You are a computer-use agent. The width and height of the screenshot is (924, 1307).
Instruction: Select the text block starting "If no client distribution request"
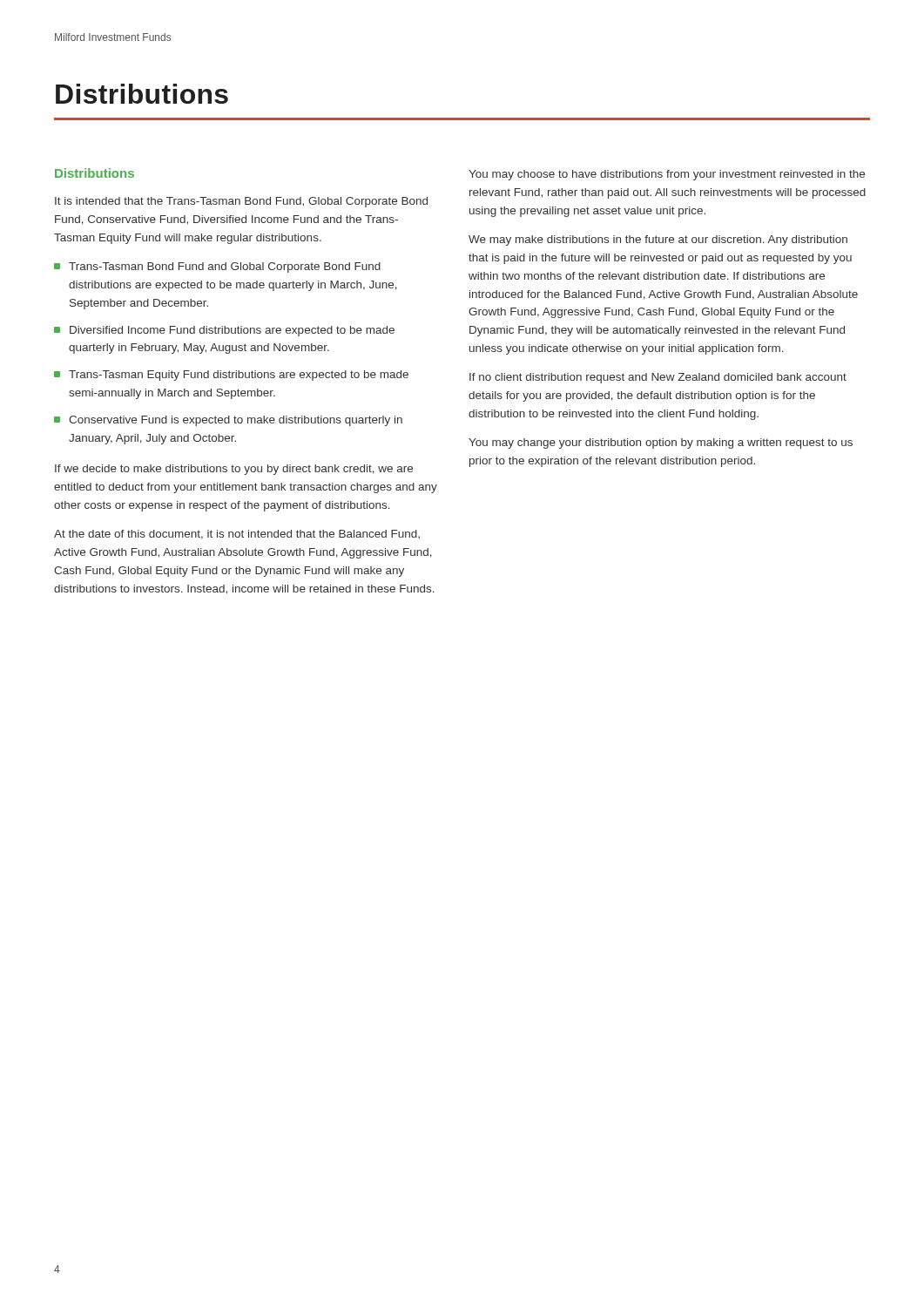click(x=657, y=395)
